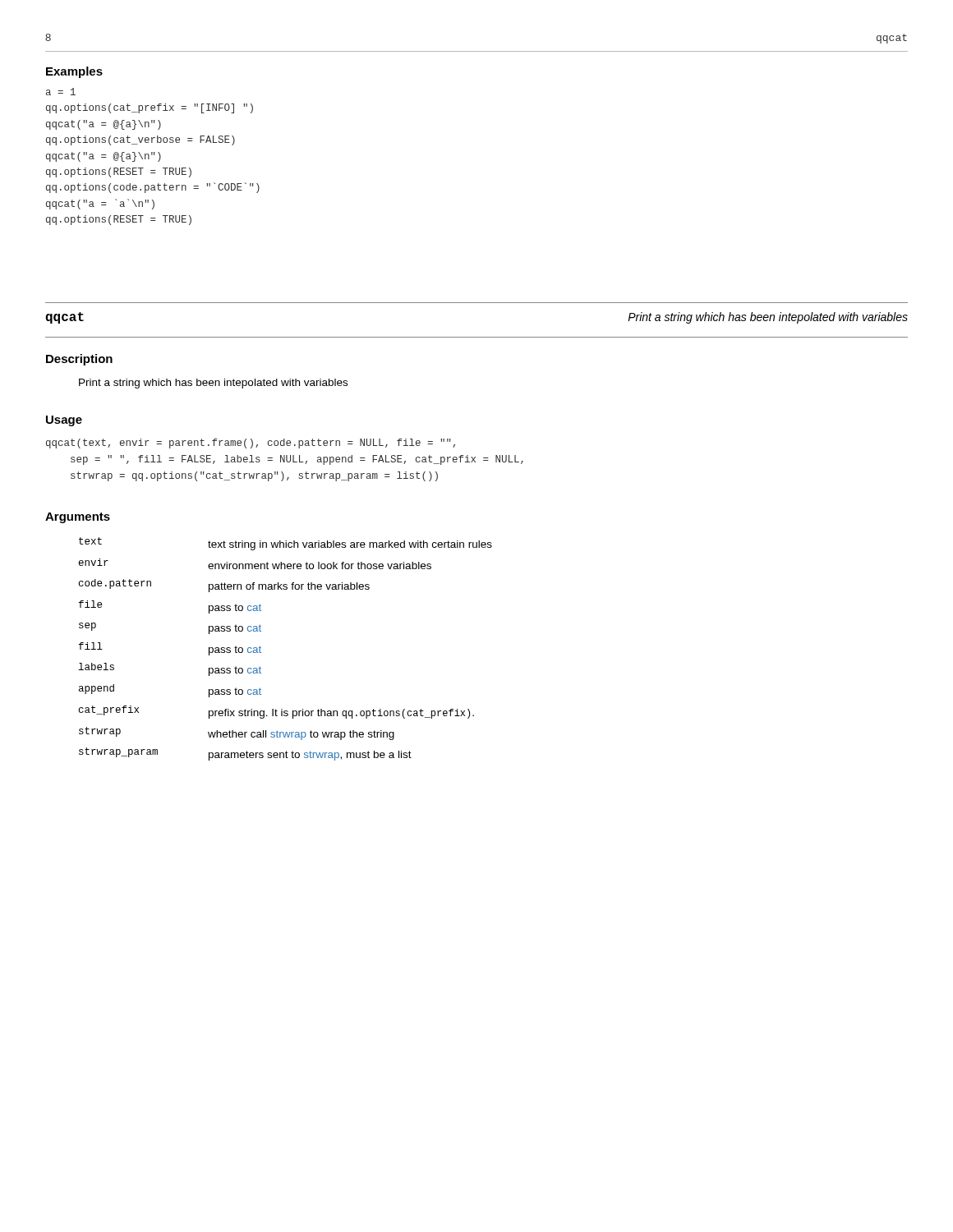953x1232 pixels.
Task: Click the section header that begins "qqcat Print a string which has been intepolated"
Action: [x=64, y=317]
